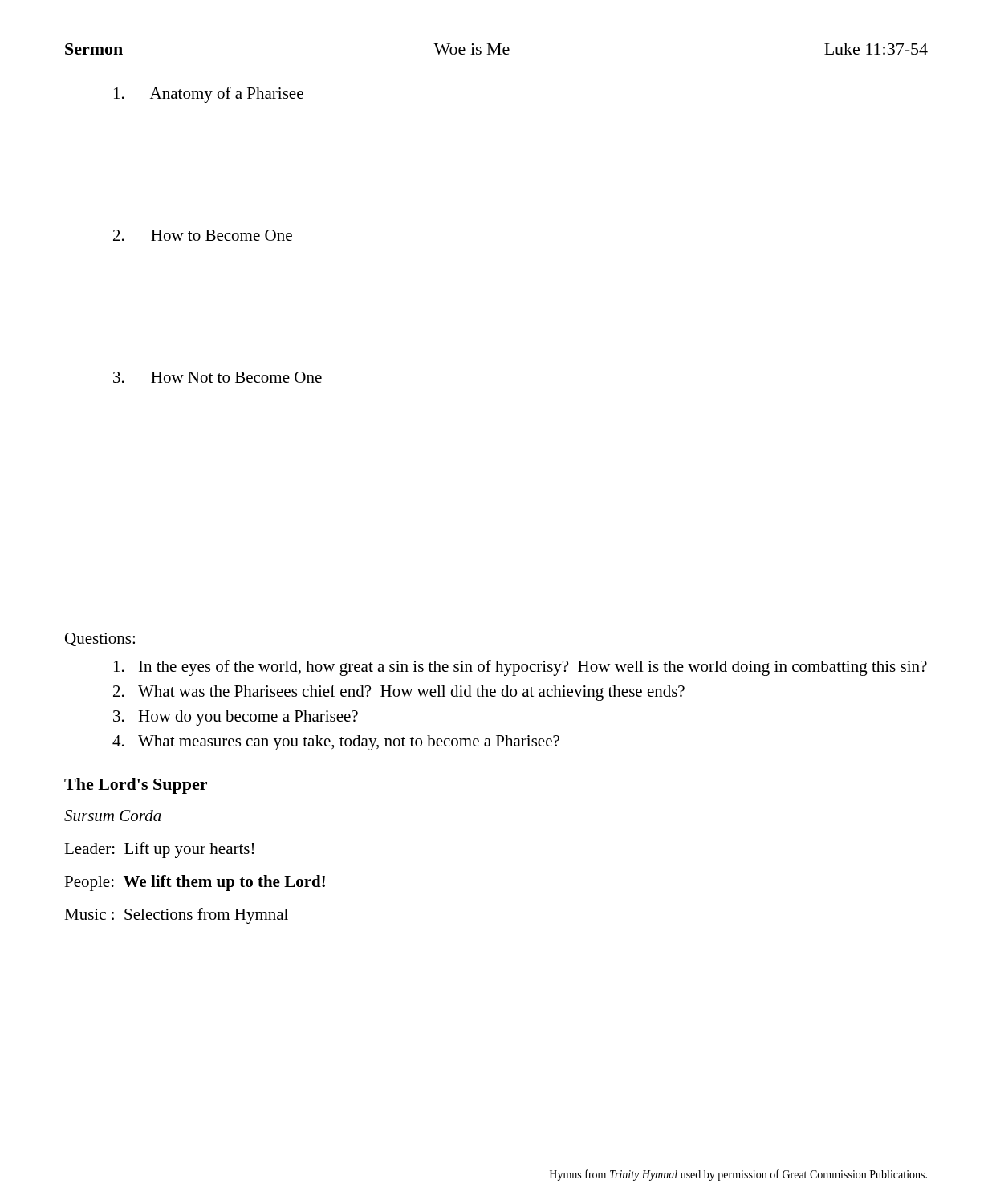Screen dimensions: 1204x992
Task: Navigate to the text block starting "3. How Not to Become One"
Action: [x=217, y=378]
